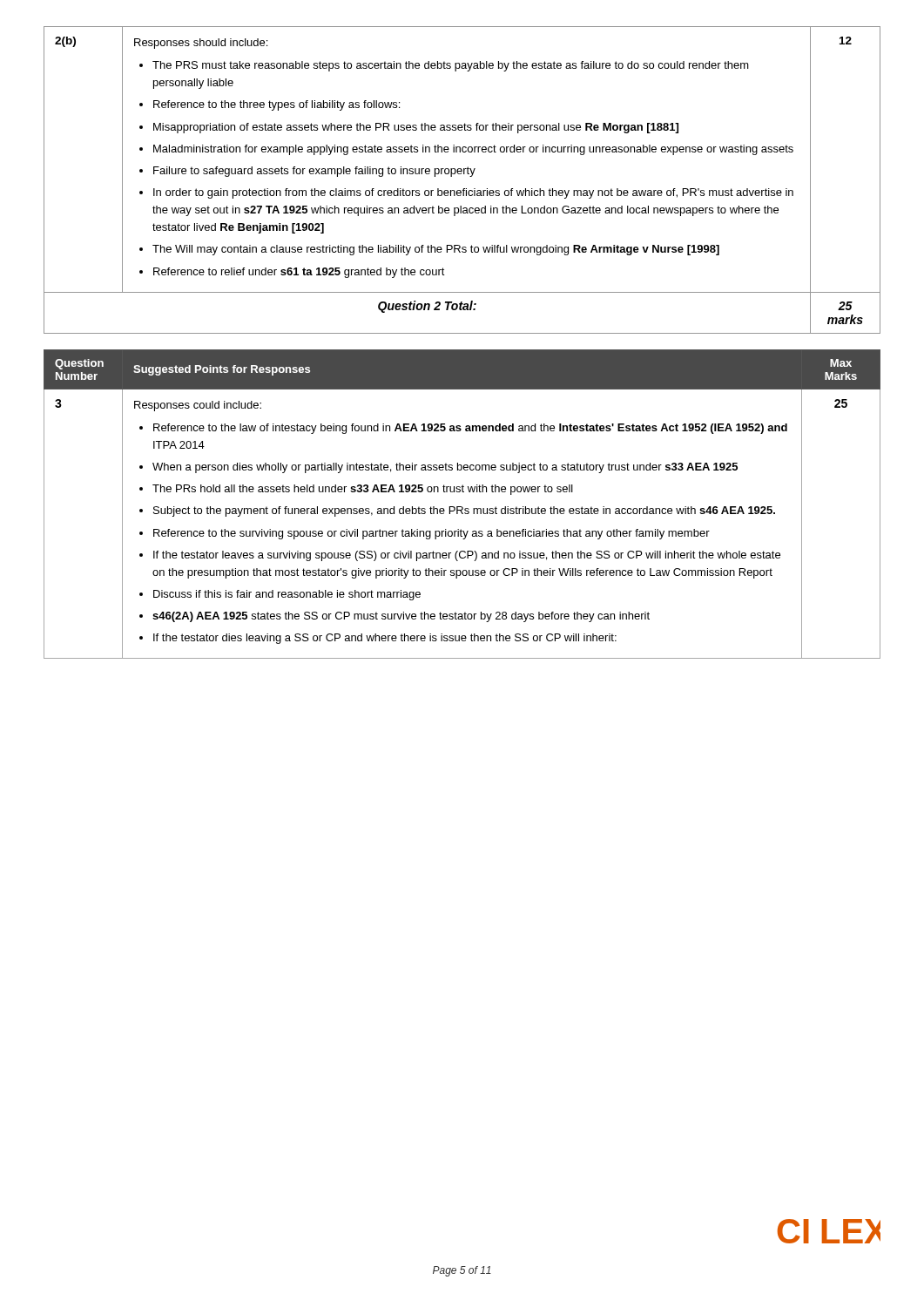Screen dimensions: 1307x924
Task: Find the table that mentions "Question Number"
Action: (x=462, y=504)
